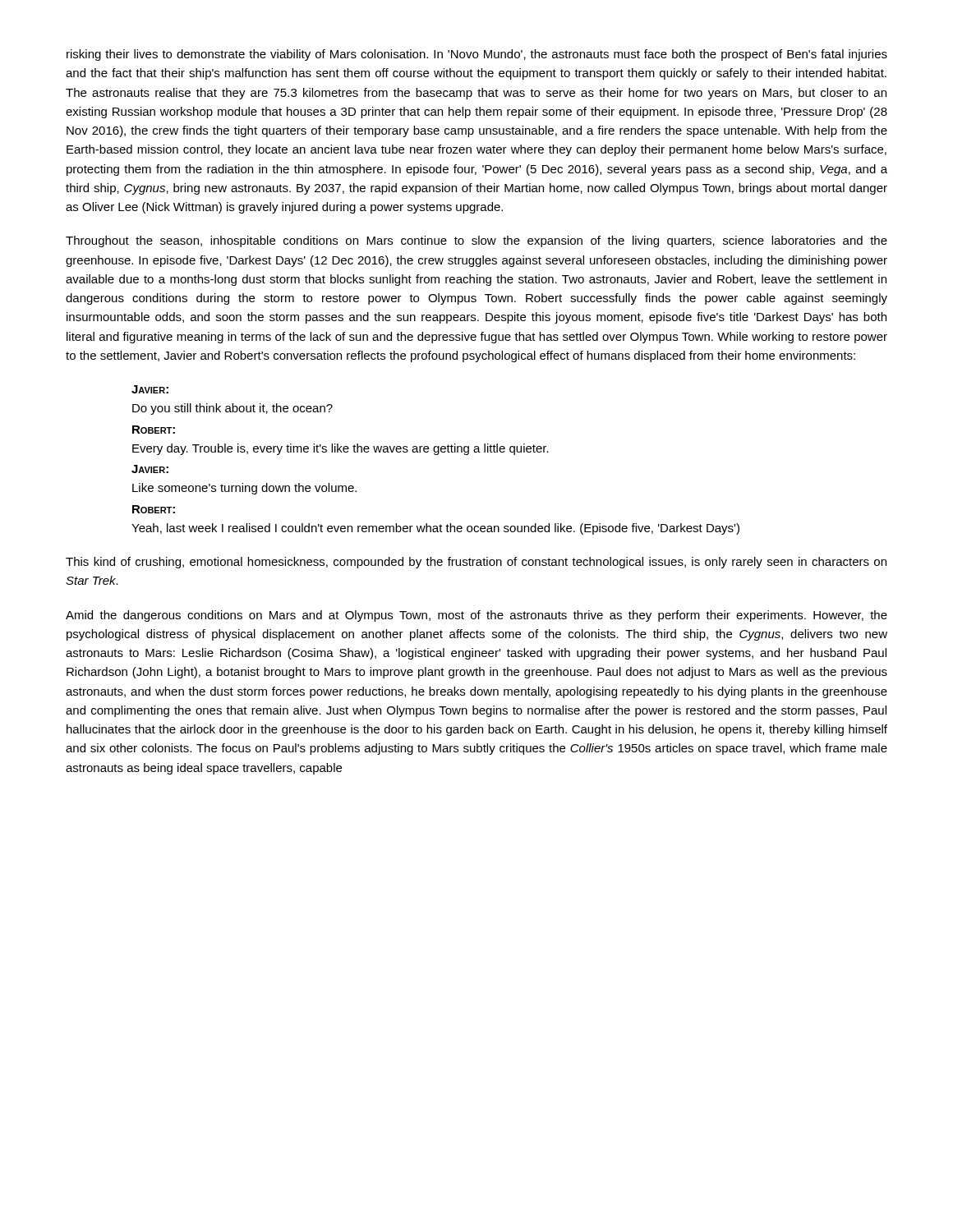Select the passage starting "This kind of crushing, emotional"
This screenshot has width=953, height=1232.
pyautogui.click(x=476, y=571)
